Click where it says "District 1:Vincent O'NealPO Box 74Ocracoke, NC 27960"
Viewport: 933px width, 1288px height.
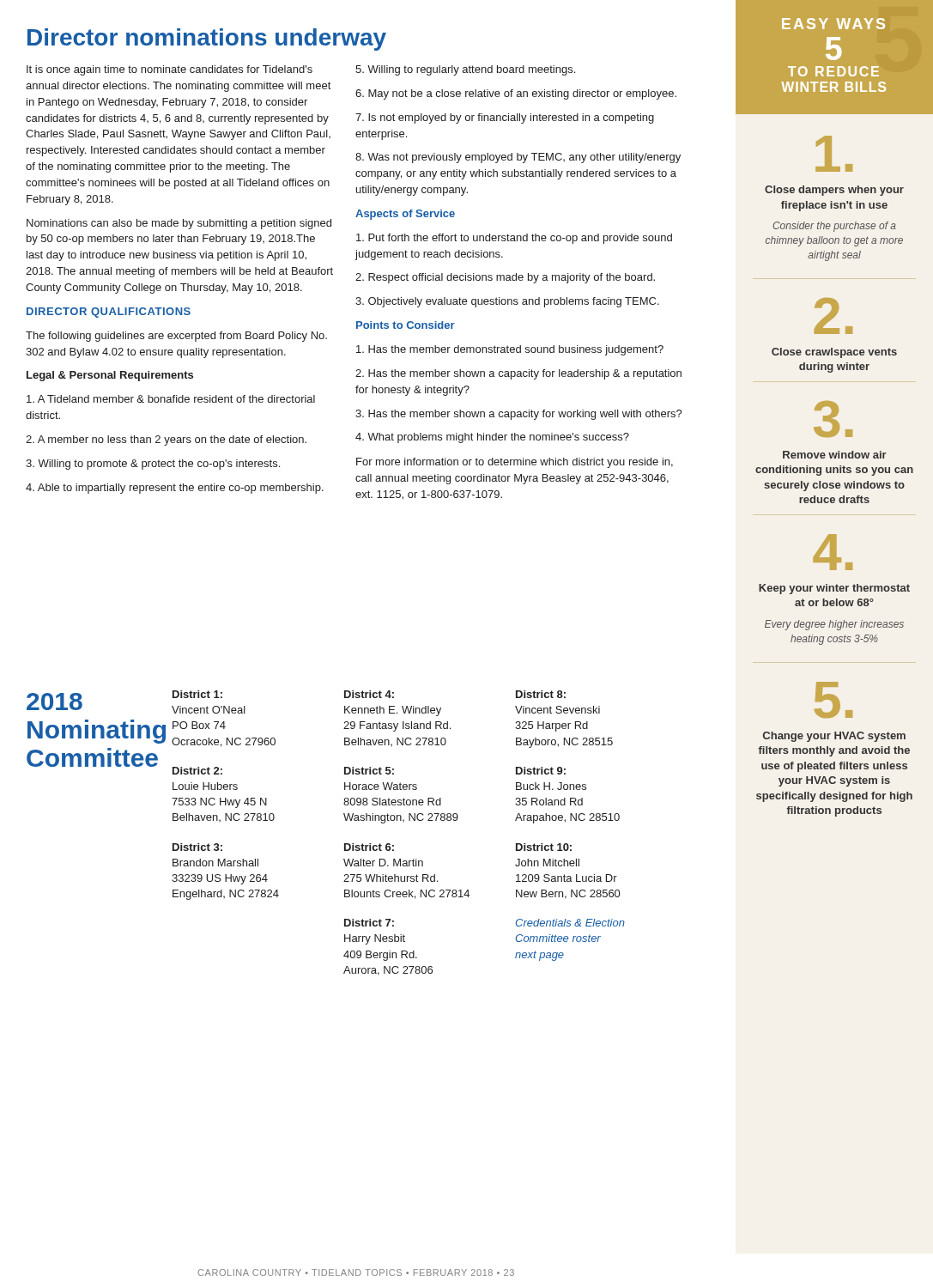(x=253, y=718)
